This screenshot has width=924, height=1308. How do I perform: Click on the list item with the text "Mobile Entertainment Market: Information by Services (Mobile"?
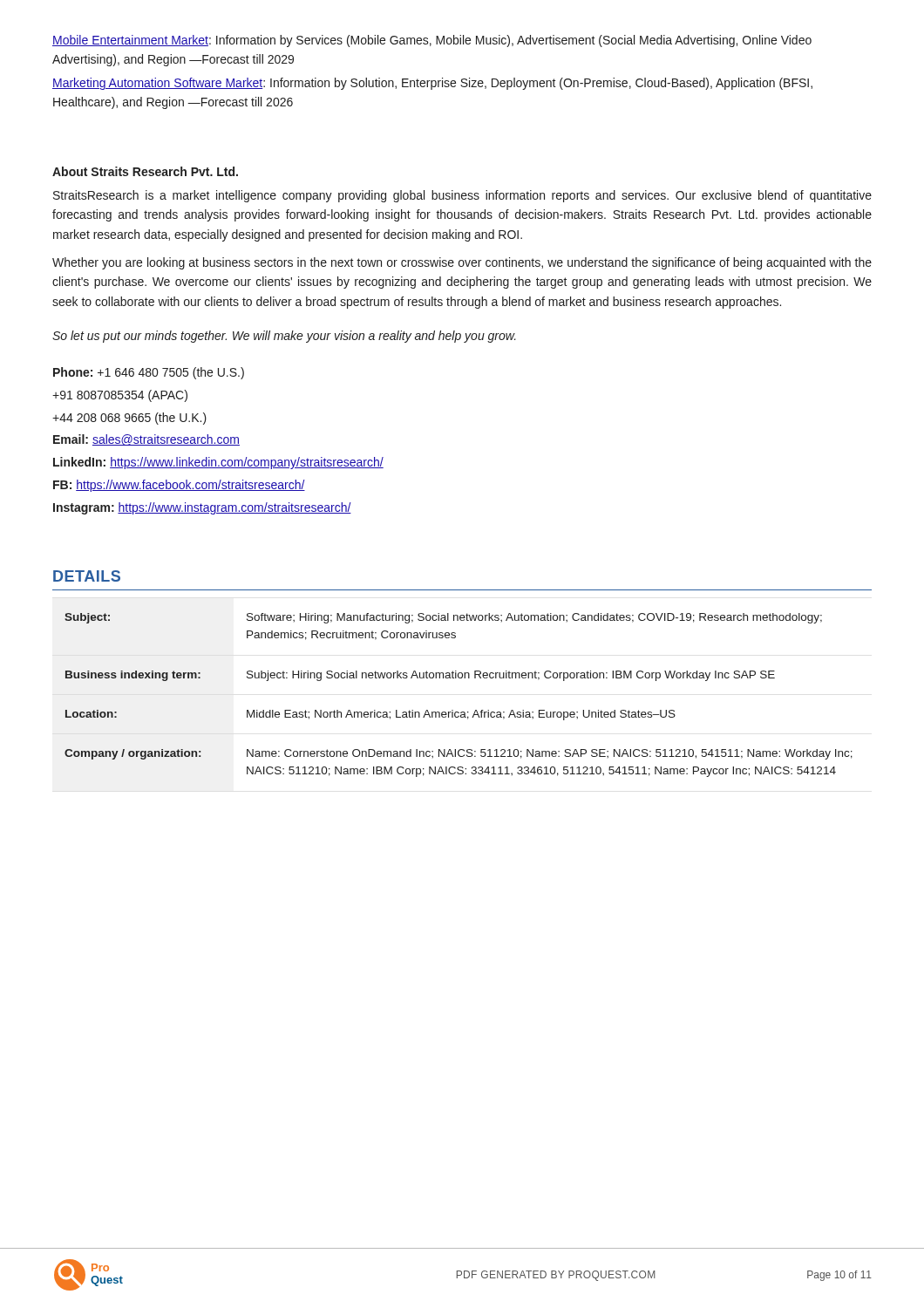(432, 50)
